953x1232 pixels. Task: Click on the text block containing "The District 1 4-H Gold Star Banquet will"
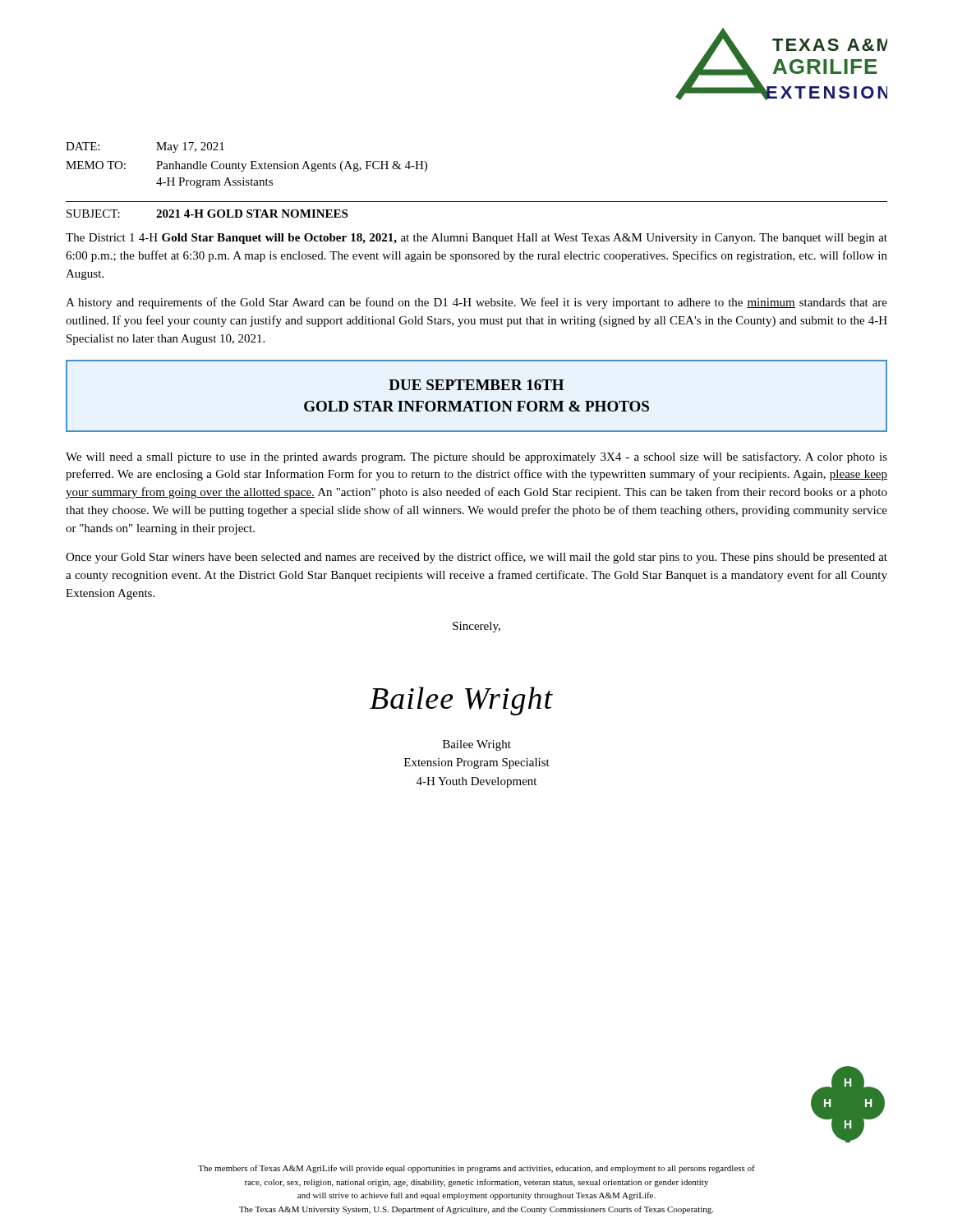476,255
